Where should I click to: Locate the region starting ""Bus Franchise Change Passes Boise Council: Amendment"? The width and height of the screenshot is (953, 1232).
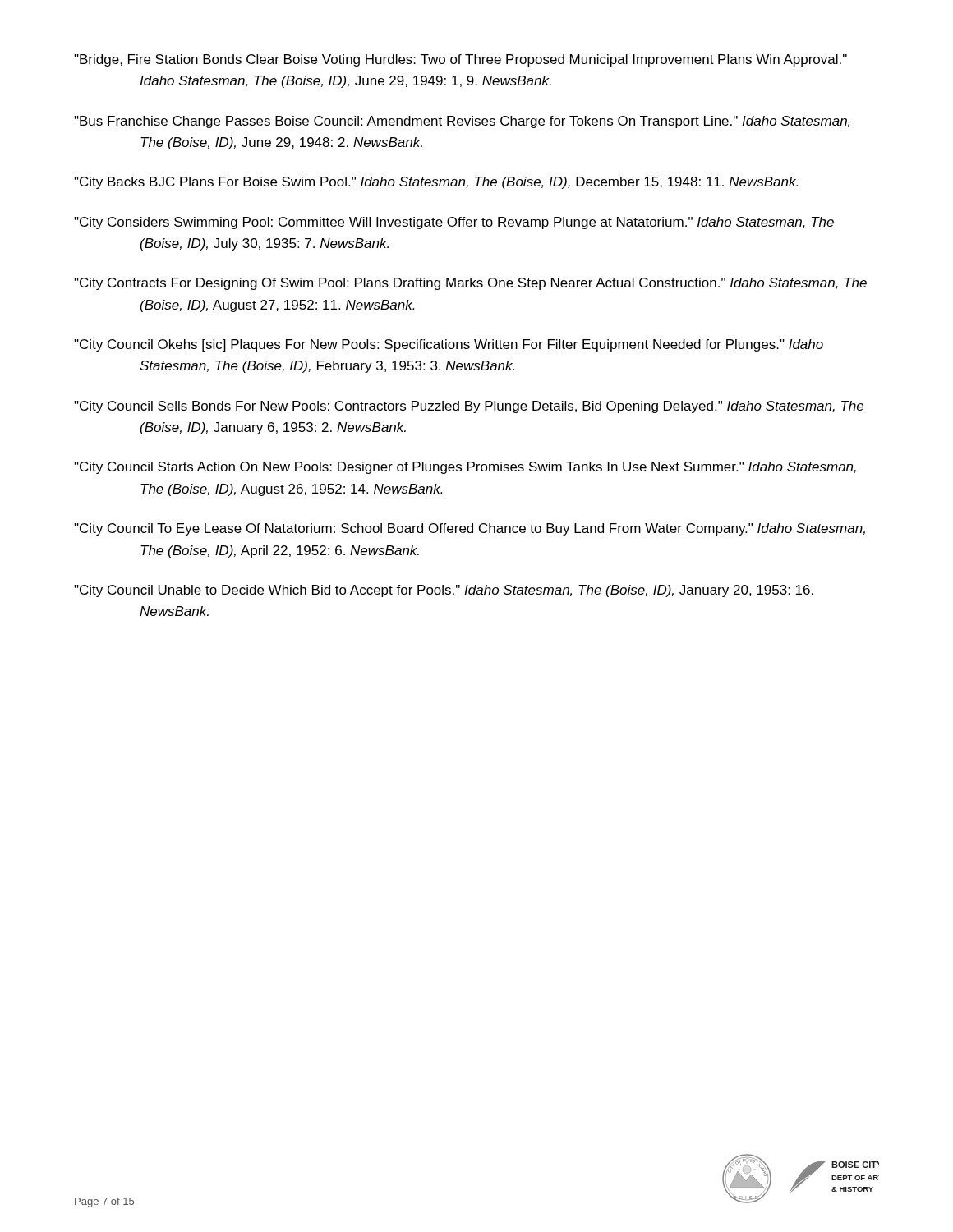click(x=463, y=132)
